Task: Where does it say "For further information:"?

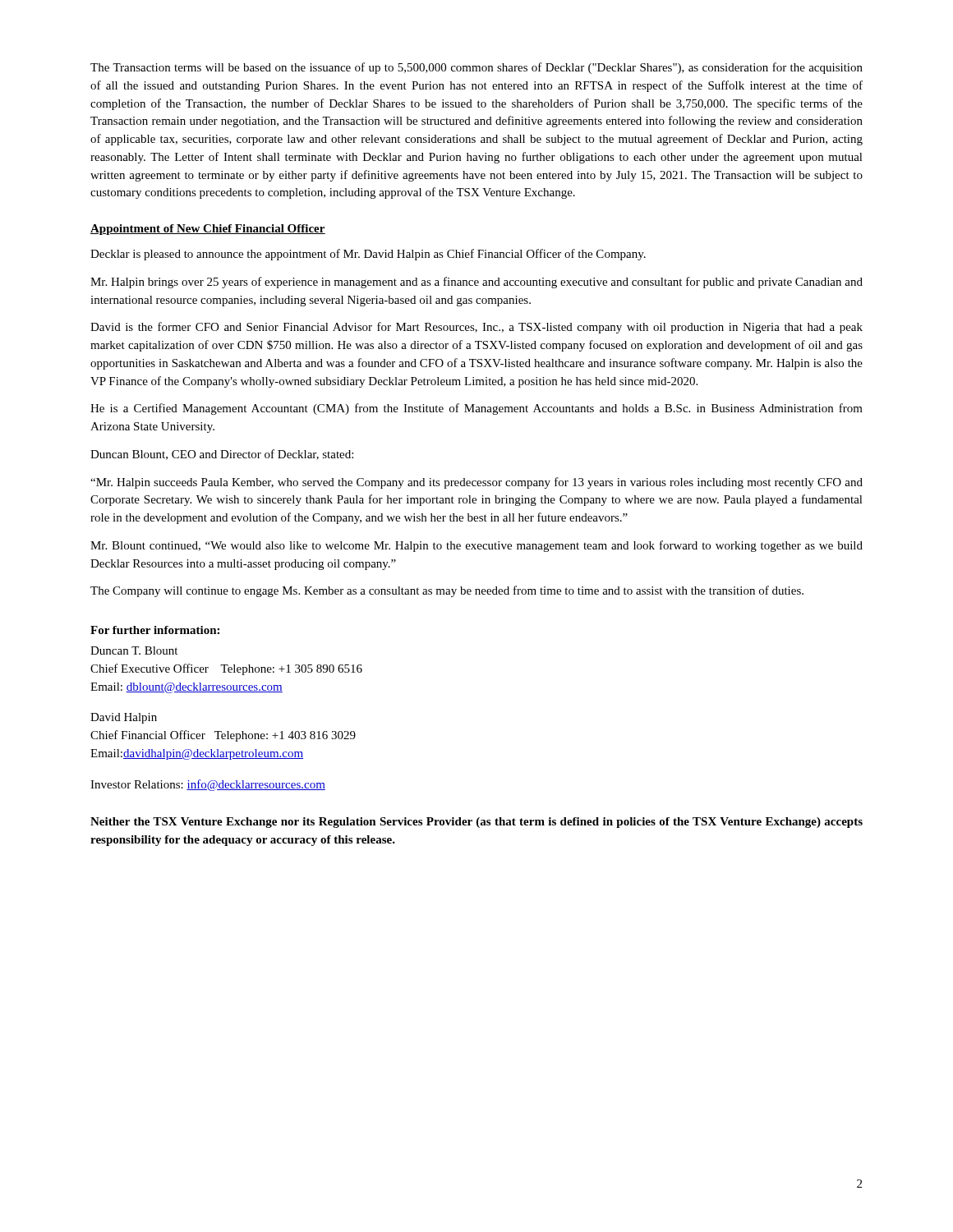Action: click(155, 630)
